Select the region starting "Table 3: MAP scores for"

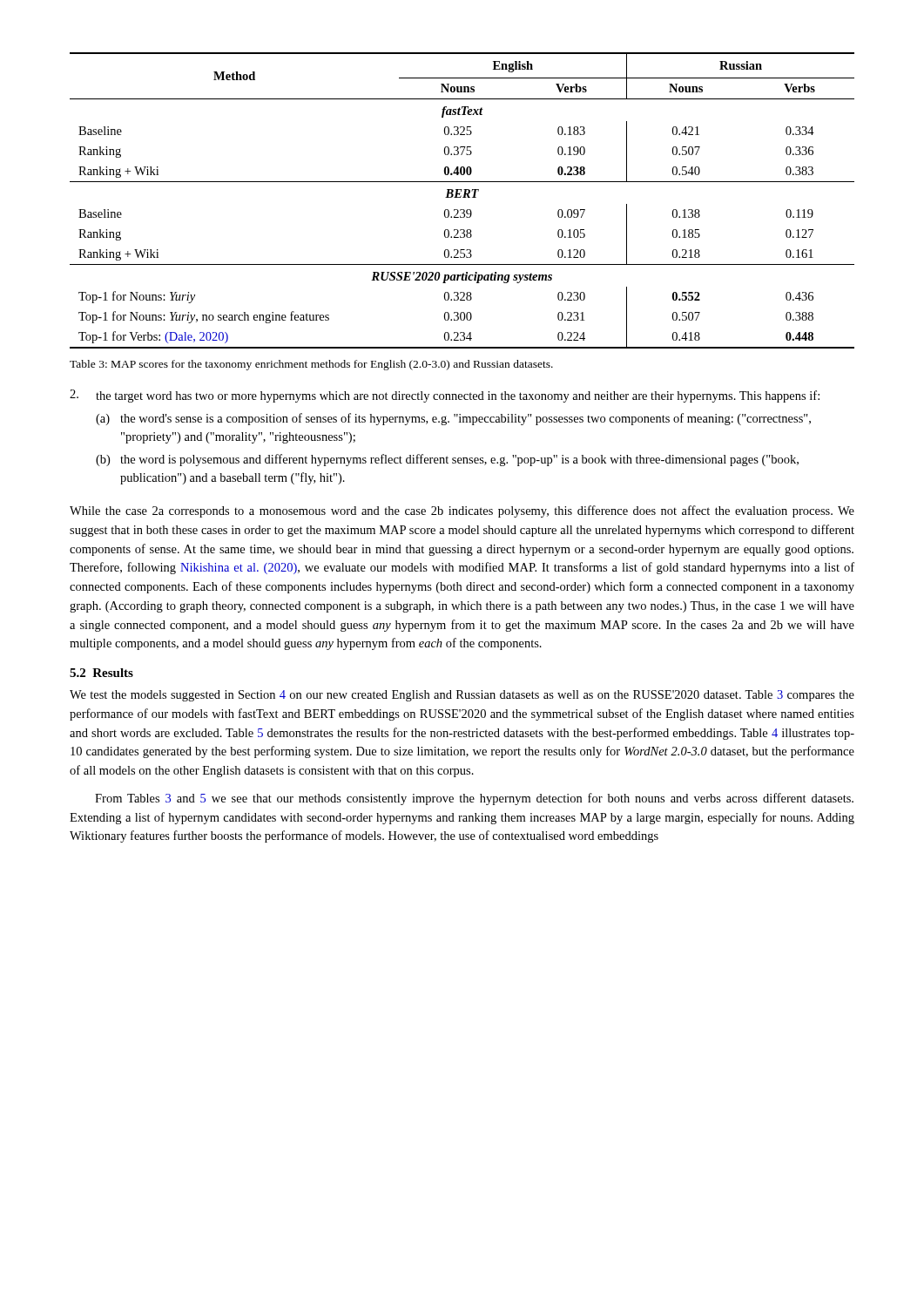click(x=311, y=364)
